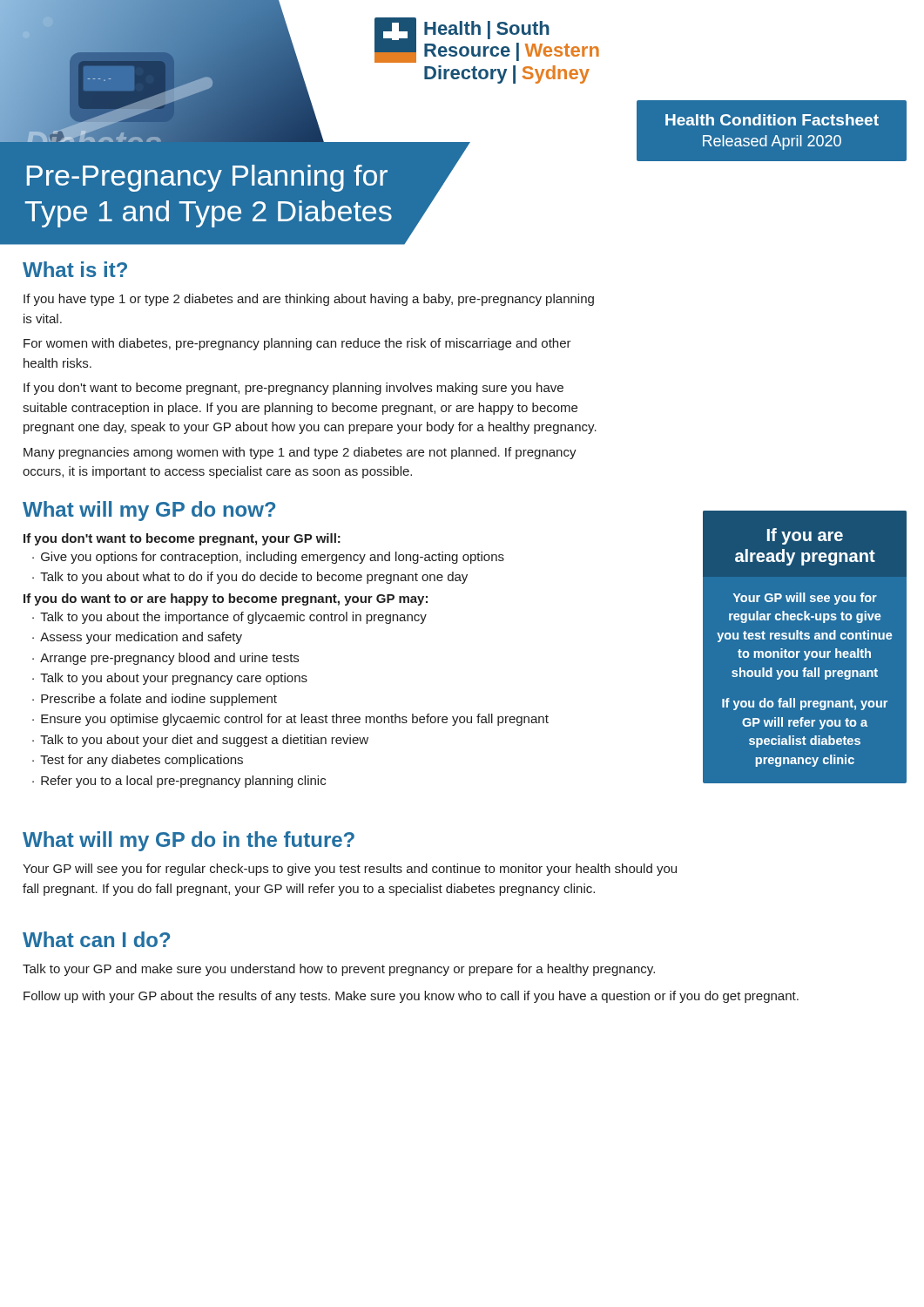Select the block starting "For women with diabetes, pre-pregnancy planning can"
Viewport: 924px width, 1307px height.
coord(297,353)
